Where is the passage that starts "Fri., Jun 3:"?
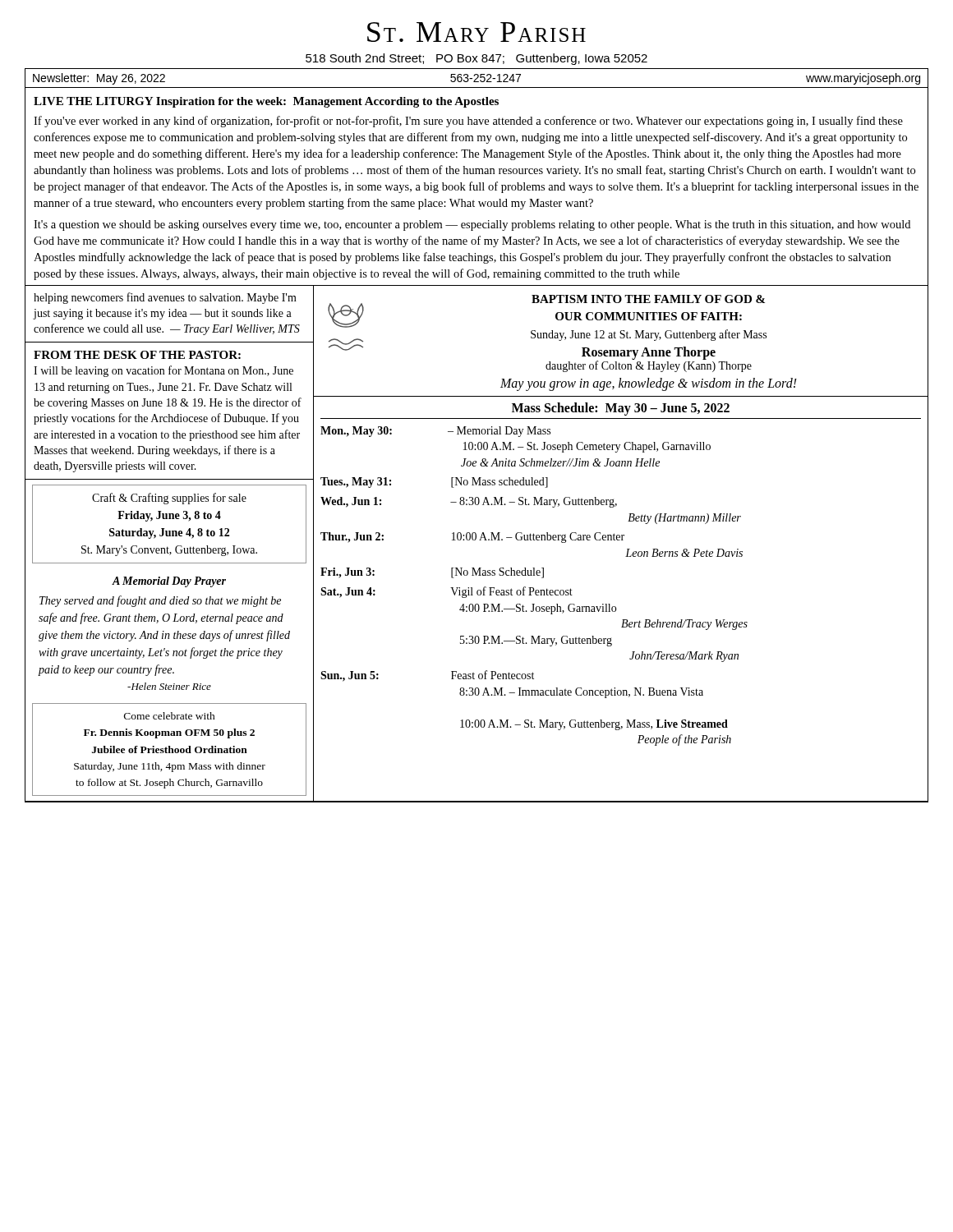 [354, 573]
